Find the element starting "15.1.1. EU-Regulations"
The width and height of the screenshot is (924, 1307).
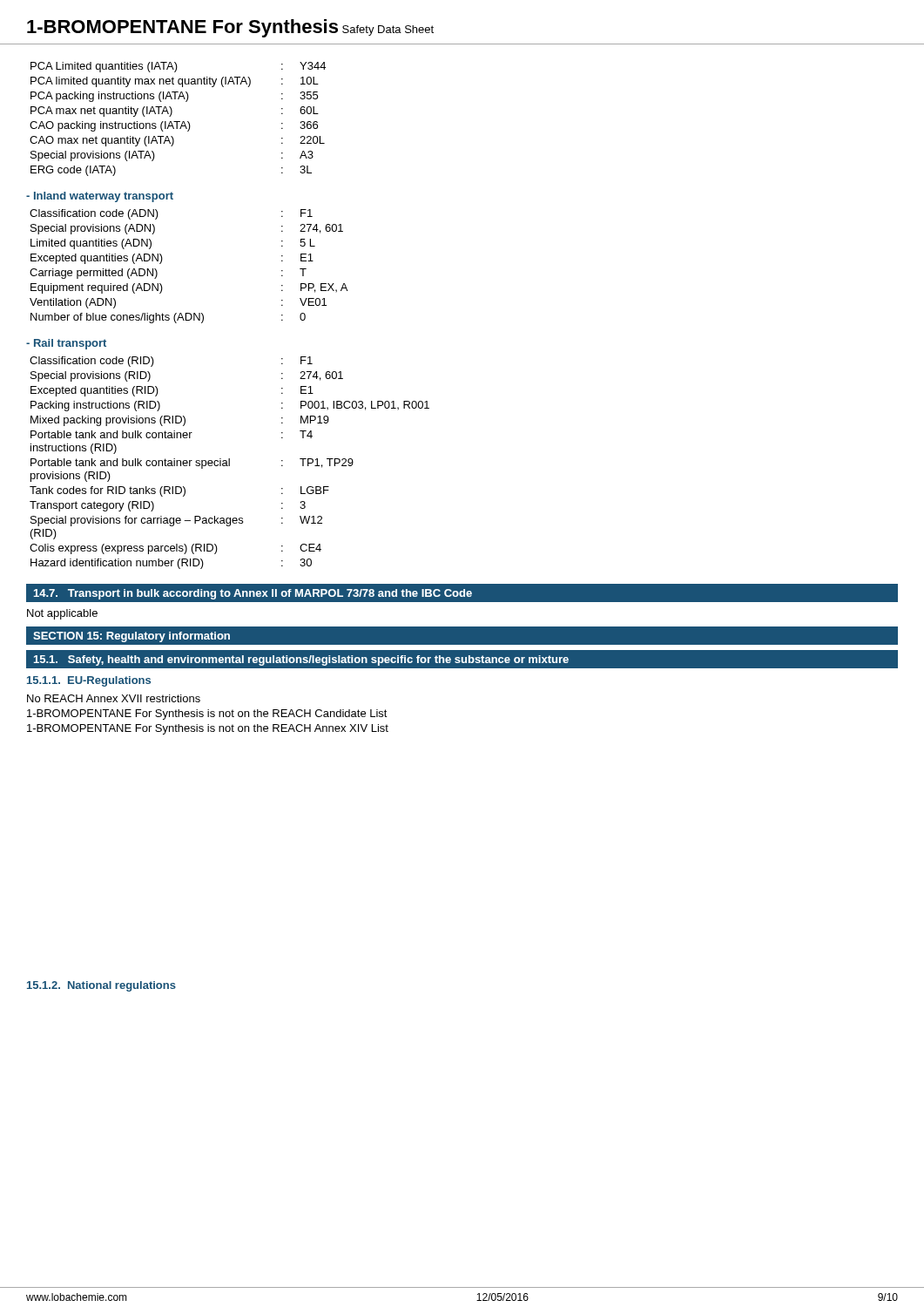click(89, 680)
